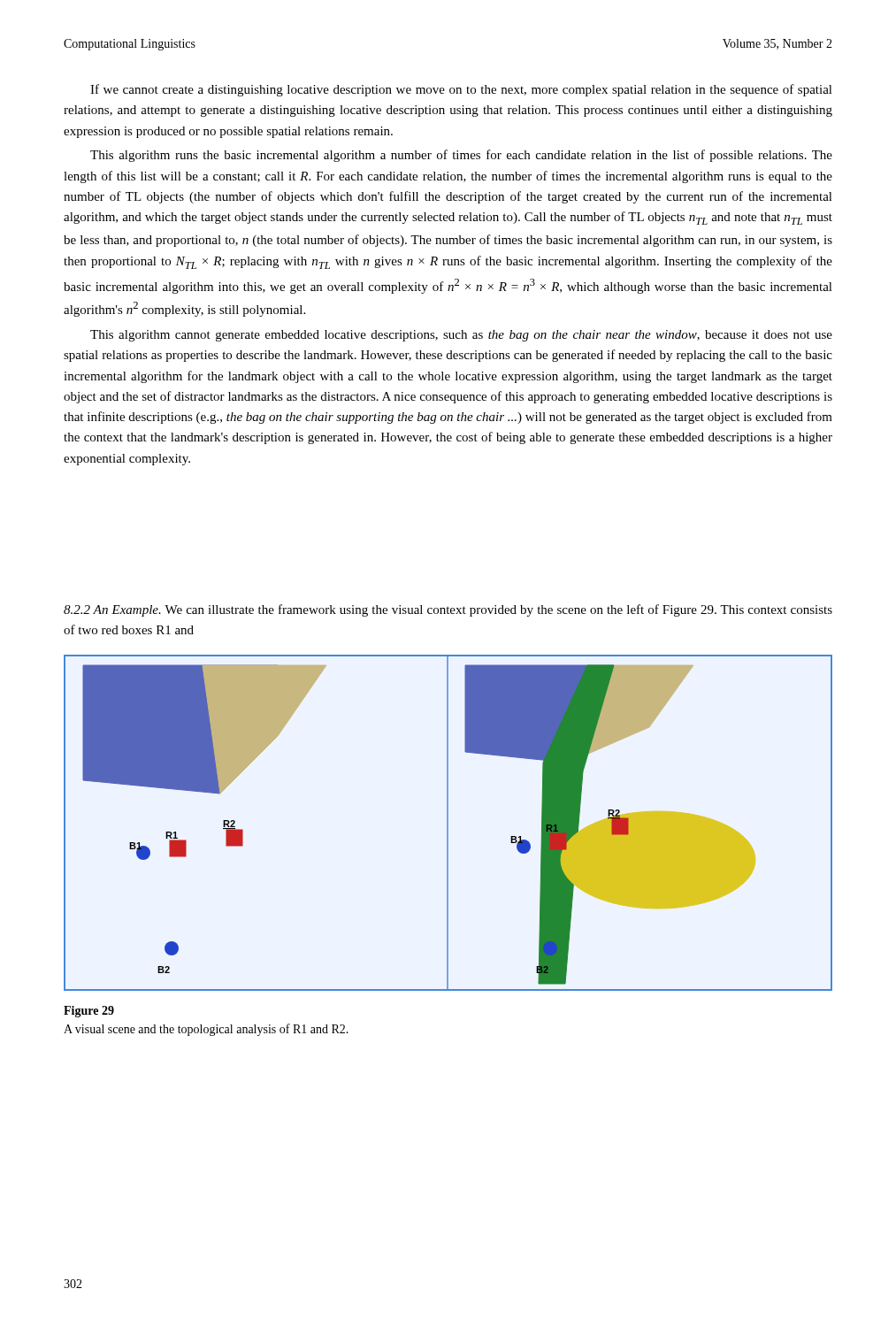Locate a caption
The width and height of the screenshot is (896, 1327).
tap(206, 1020)
